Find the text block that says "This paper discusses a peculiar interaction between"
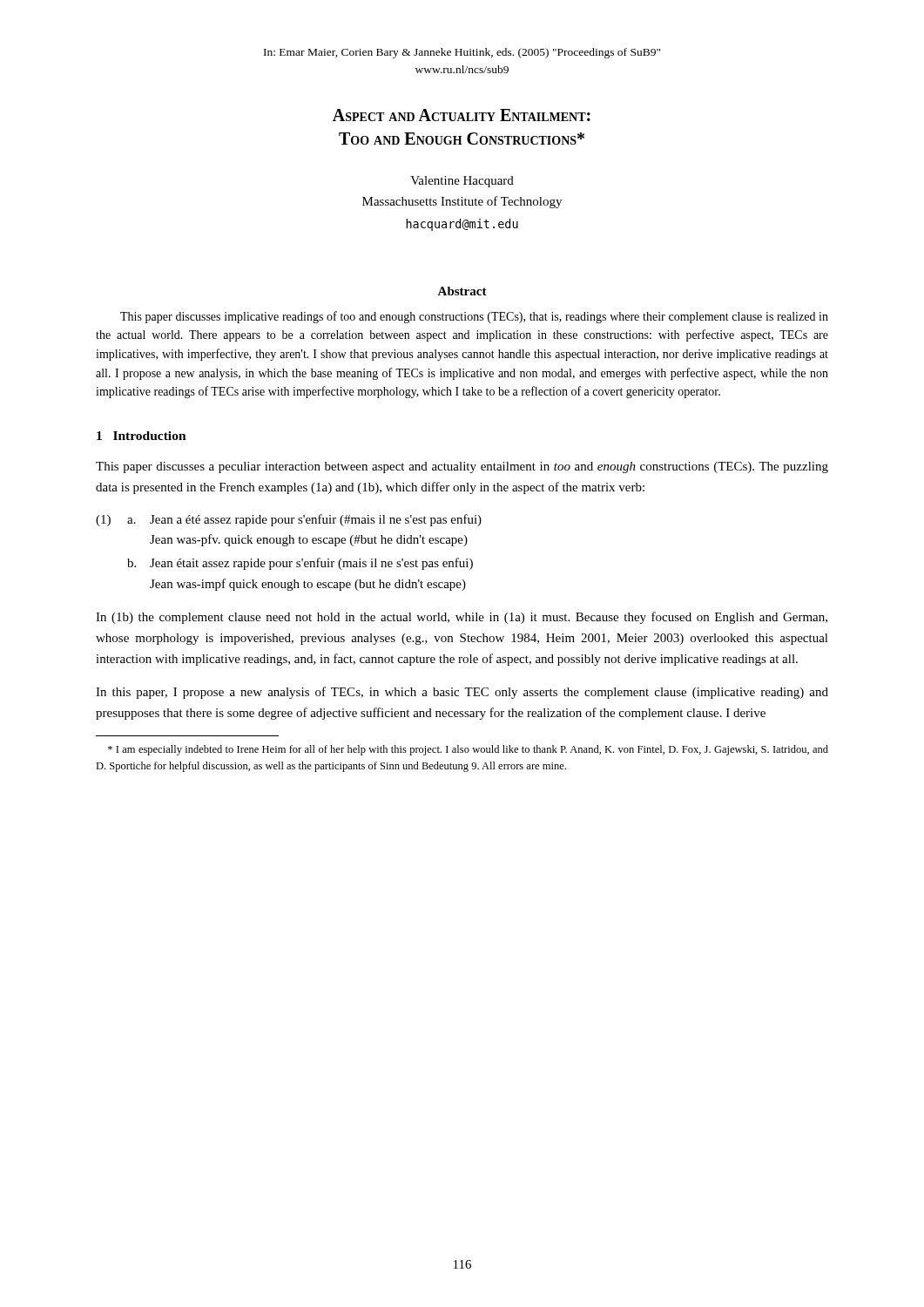Viewport: 924px width, 1307px height. point(462,477)
